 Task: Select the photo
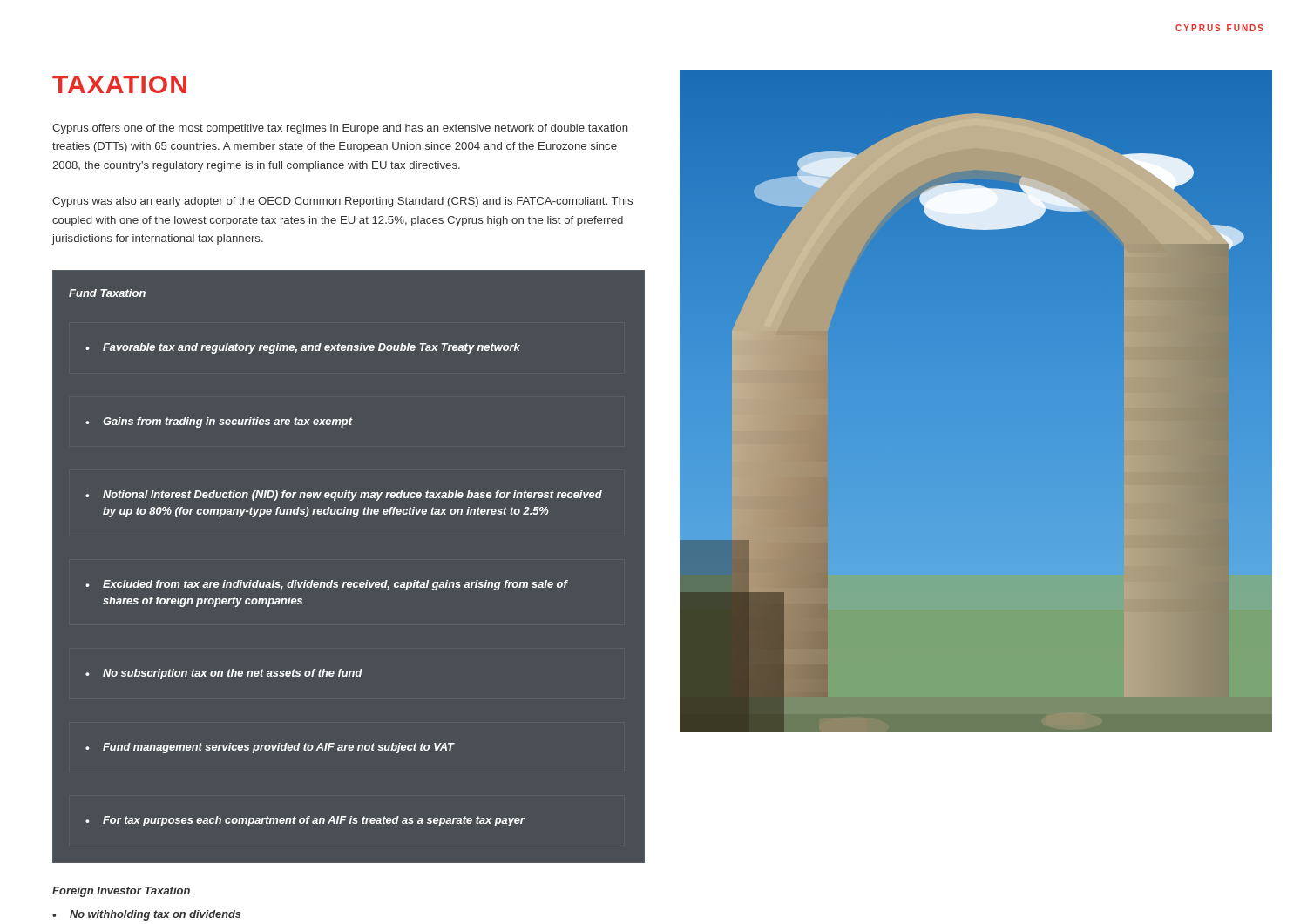point(976,401)
